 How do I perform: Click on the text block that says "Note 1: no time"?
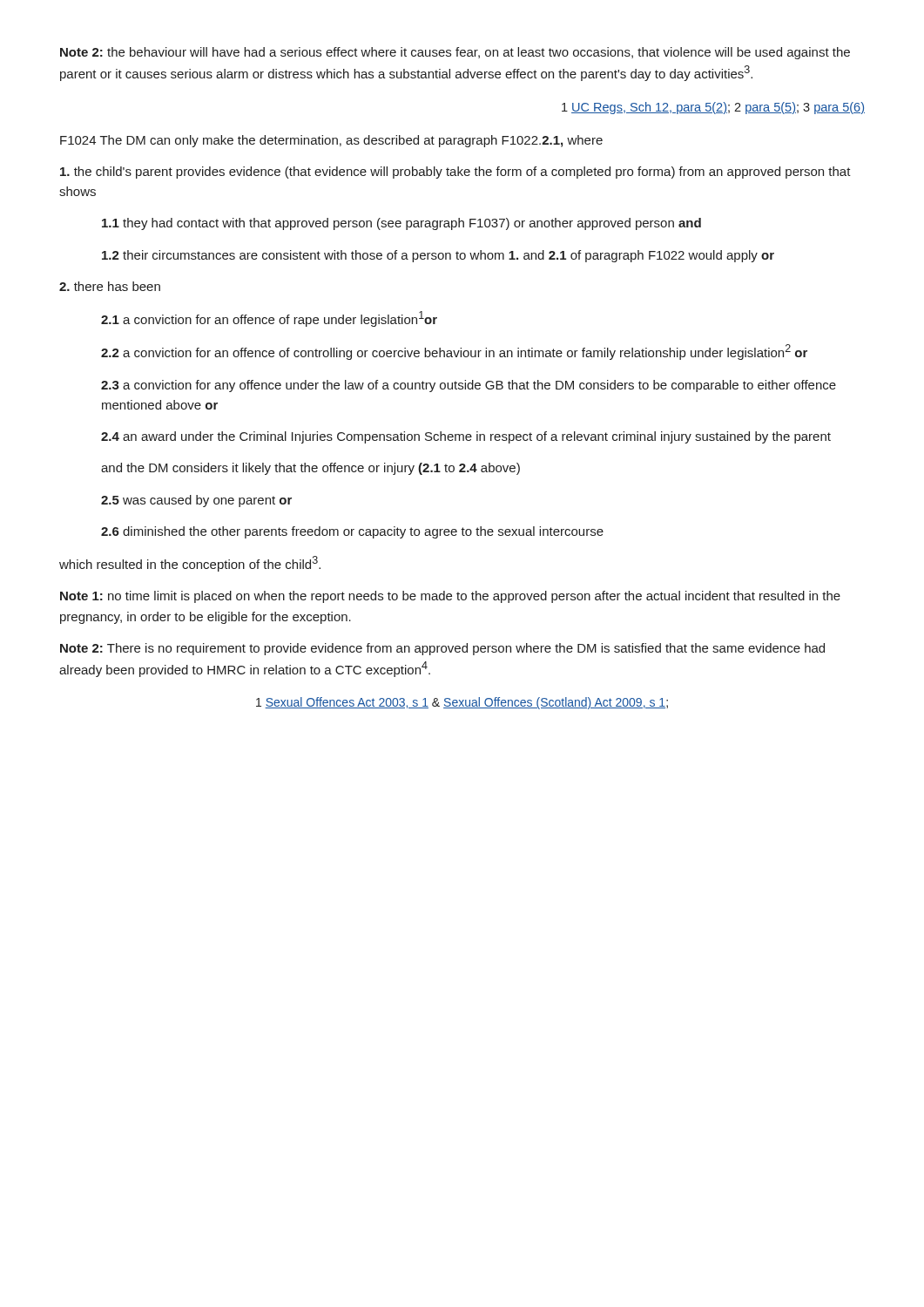click(450, 606)
